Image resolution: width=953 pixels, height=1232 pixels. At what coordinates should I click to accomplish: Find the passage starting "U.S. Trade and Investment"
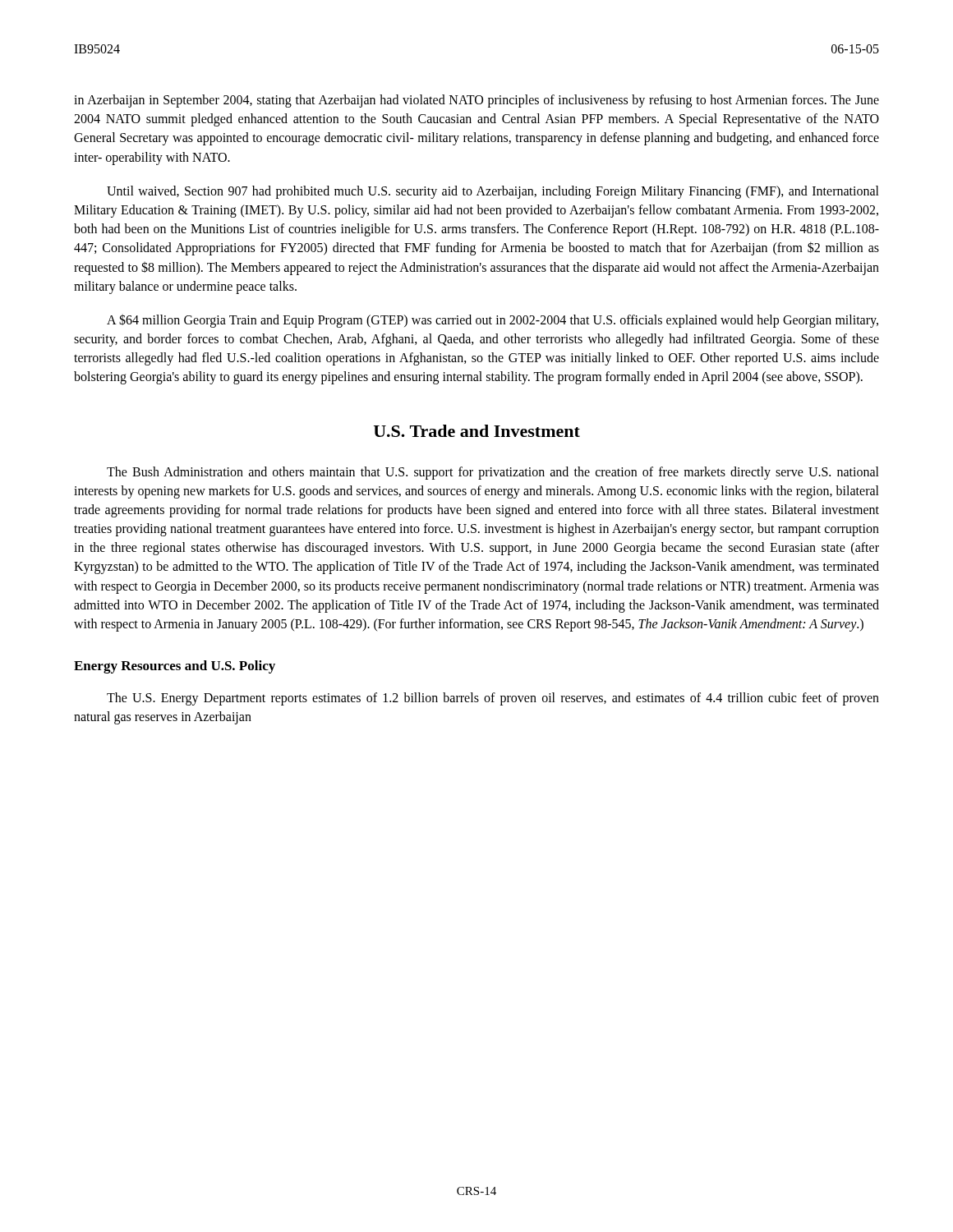coord(476,431)
